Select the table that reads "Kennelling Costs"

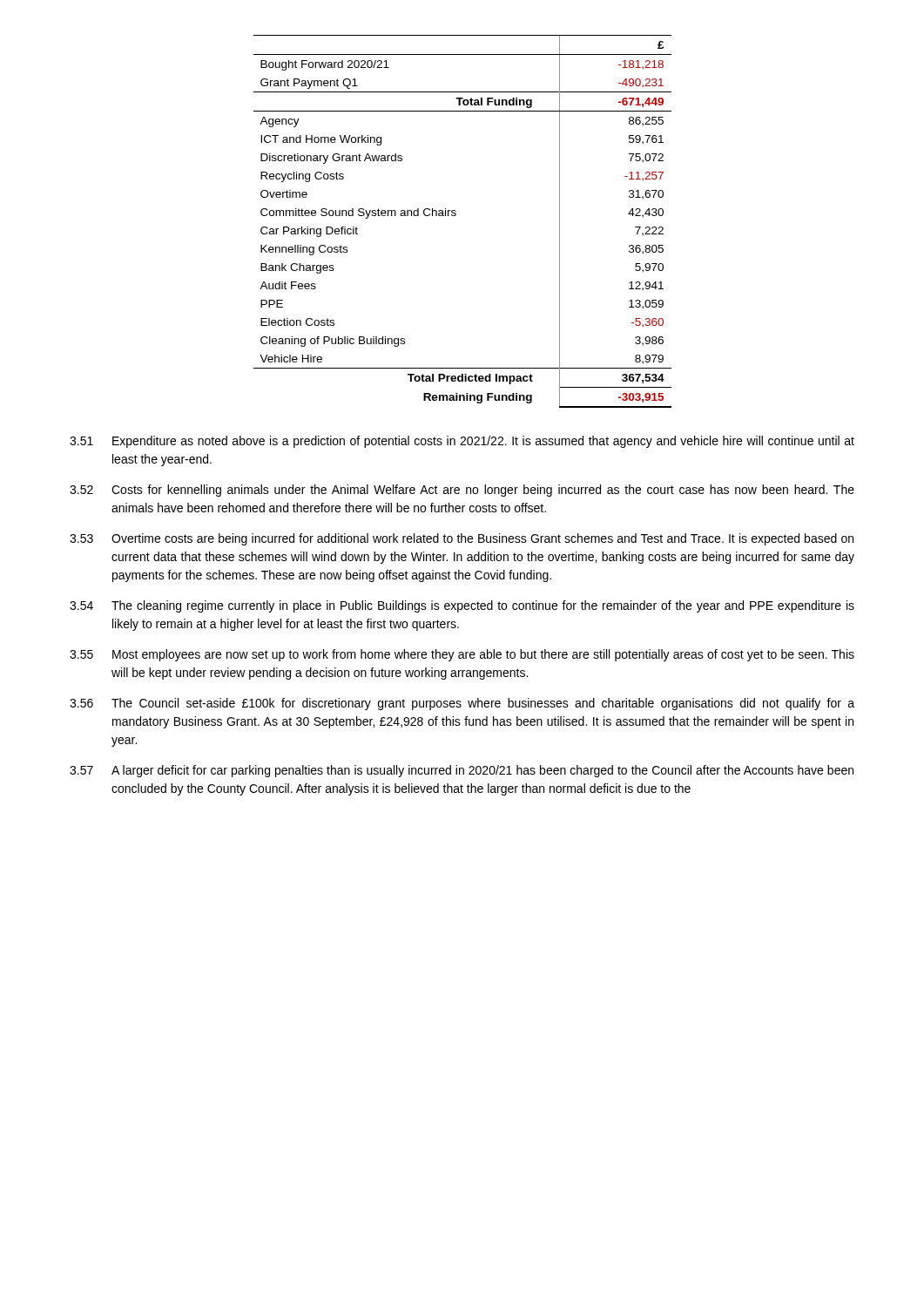pos(462,221)
